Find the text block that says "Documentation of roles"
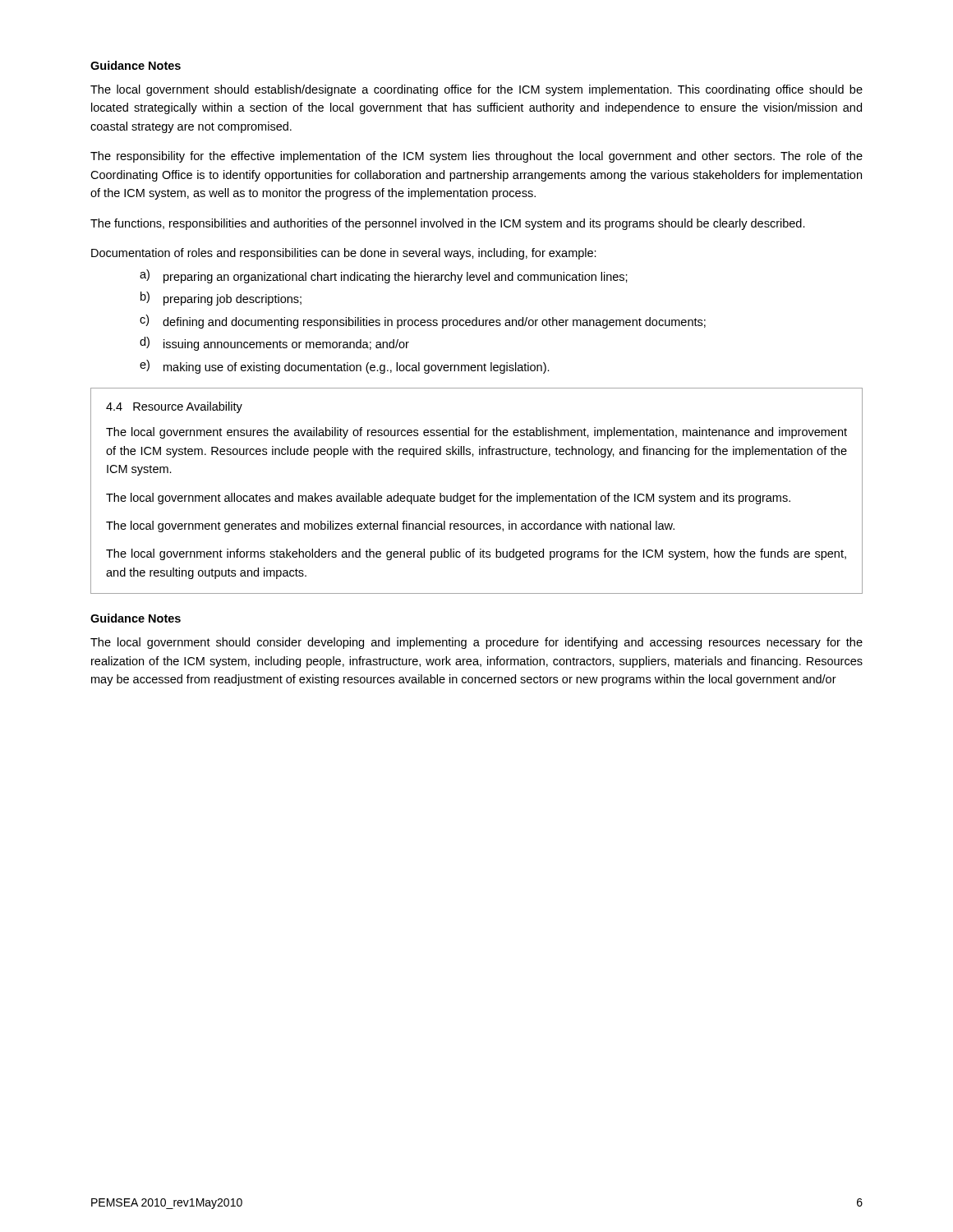This screenshot has width=953, height=1232. (x=344, y=253)
